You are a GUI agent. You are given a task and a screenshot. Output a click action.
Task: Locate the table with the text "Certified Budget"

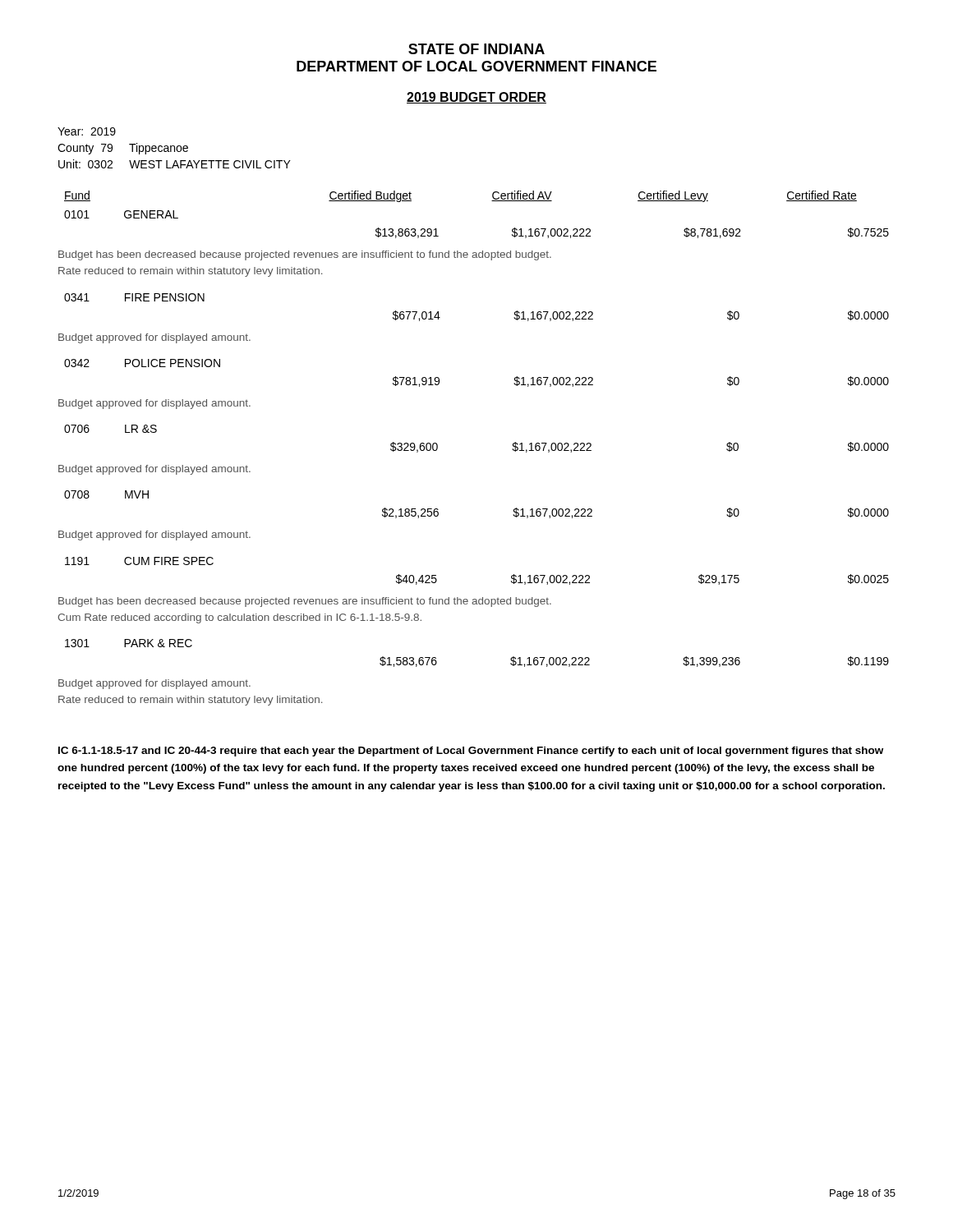point(476,214)
